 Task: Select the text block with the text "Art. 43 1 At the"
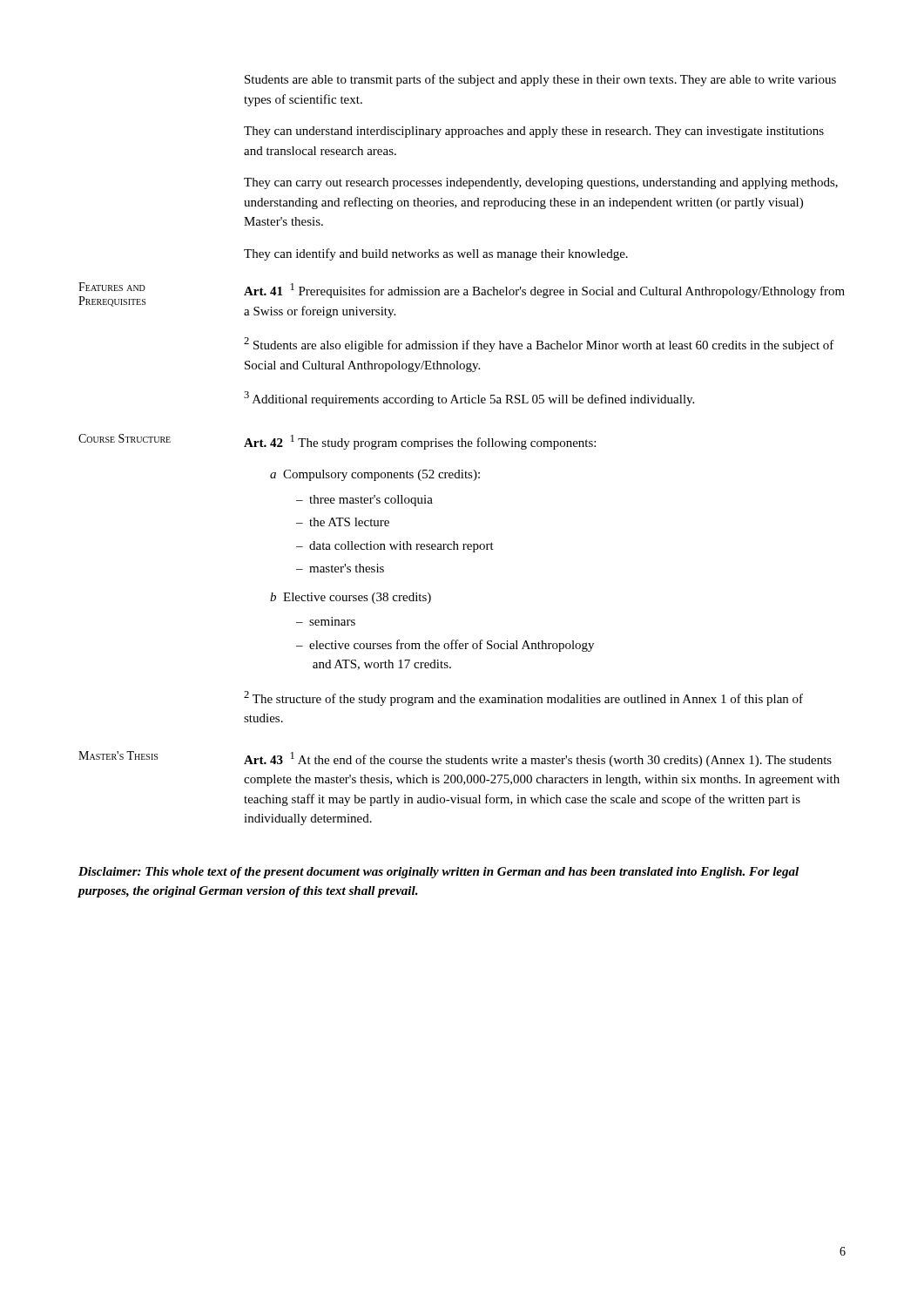[x=545, y=788]
